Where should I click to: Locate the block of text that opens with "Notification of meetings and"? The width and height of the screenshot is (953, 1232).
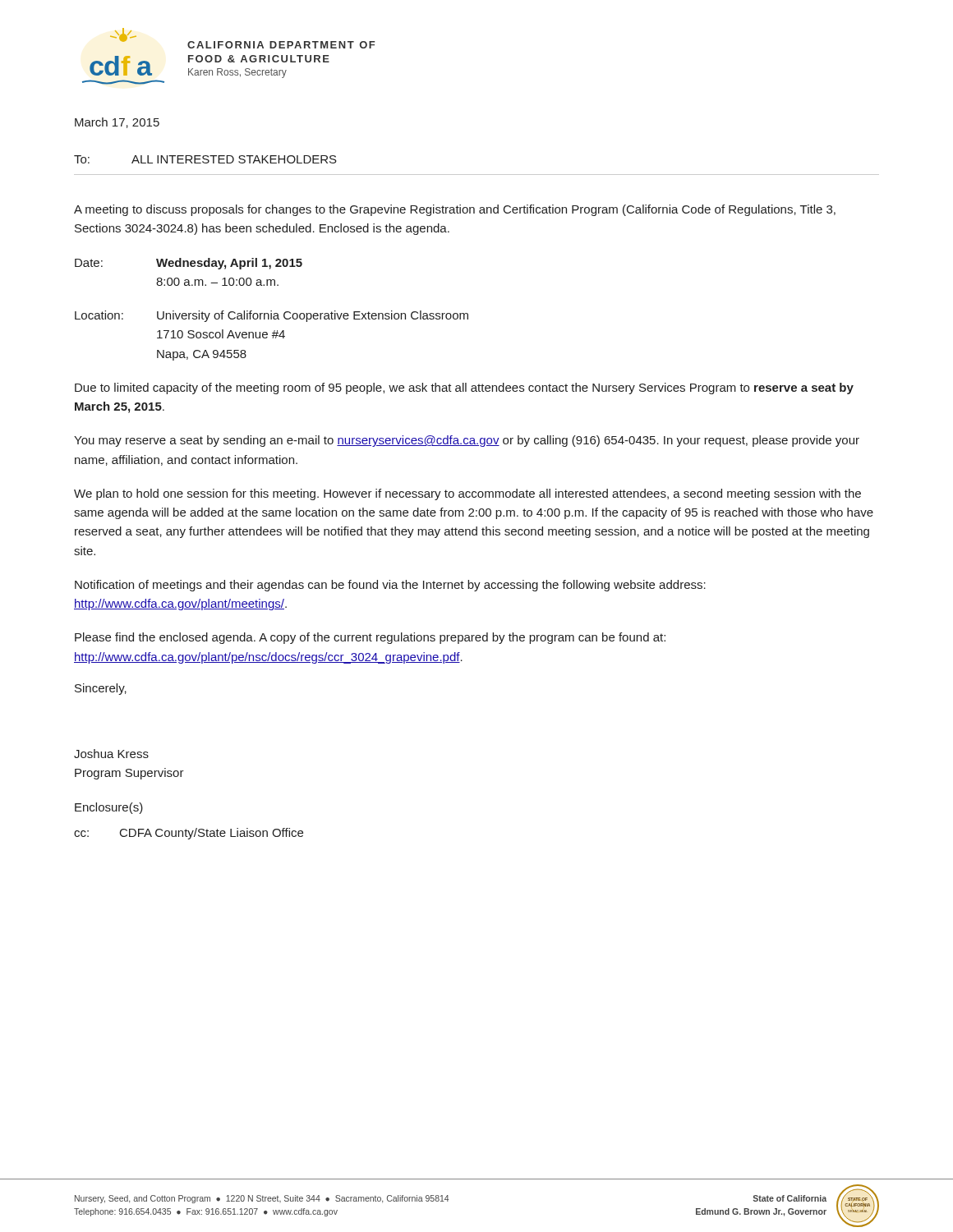390,594
